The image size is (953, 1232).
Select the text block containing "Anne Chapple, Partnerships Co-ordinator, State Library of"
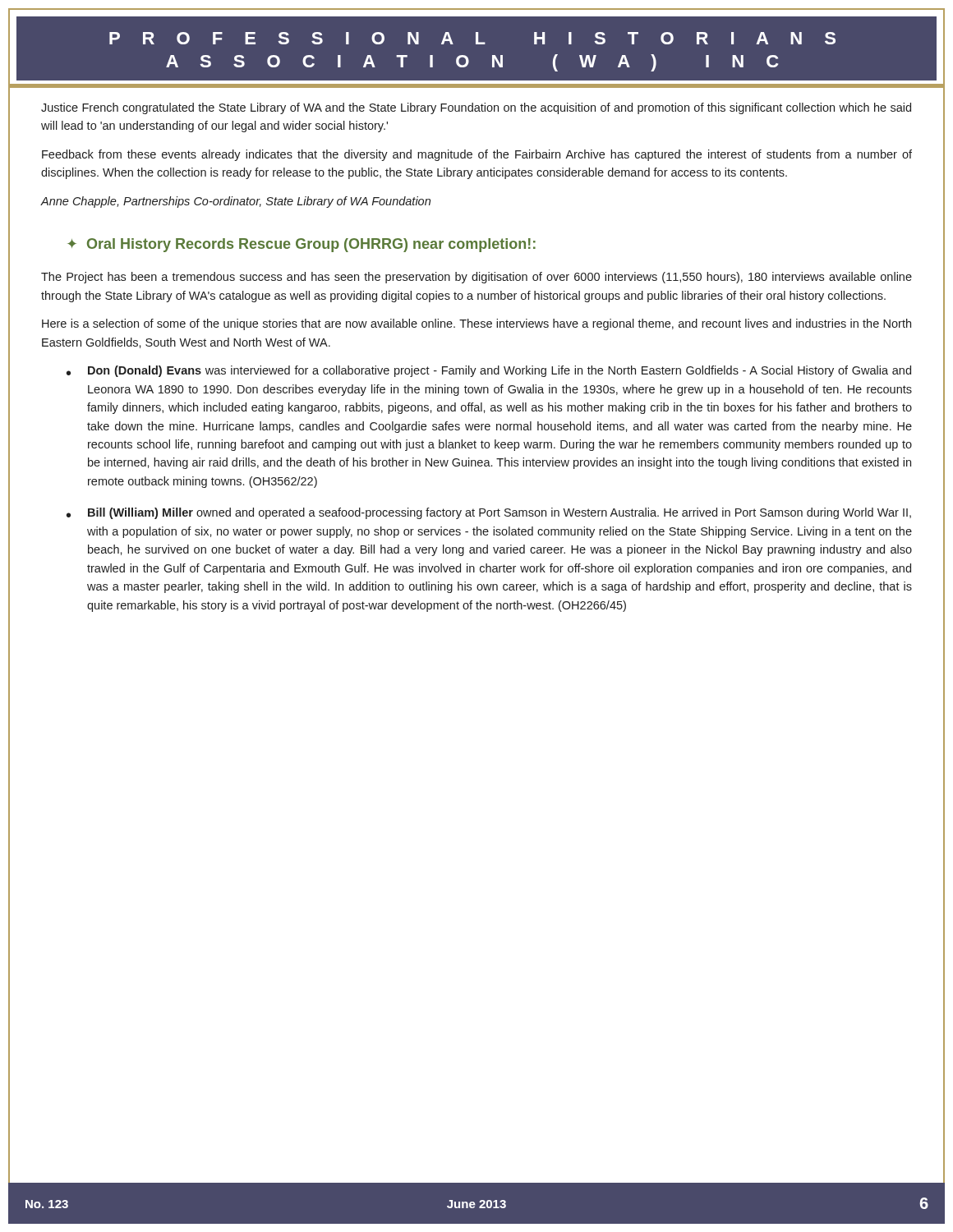pos(236,201)
